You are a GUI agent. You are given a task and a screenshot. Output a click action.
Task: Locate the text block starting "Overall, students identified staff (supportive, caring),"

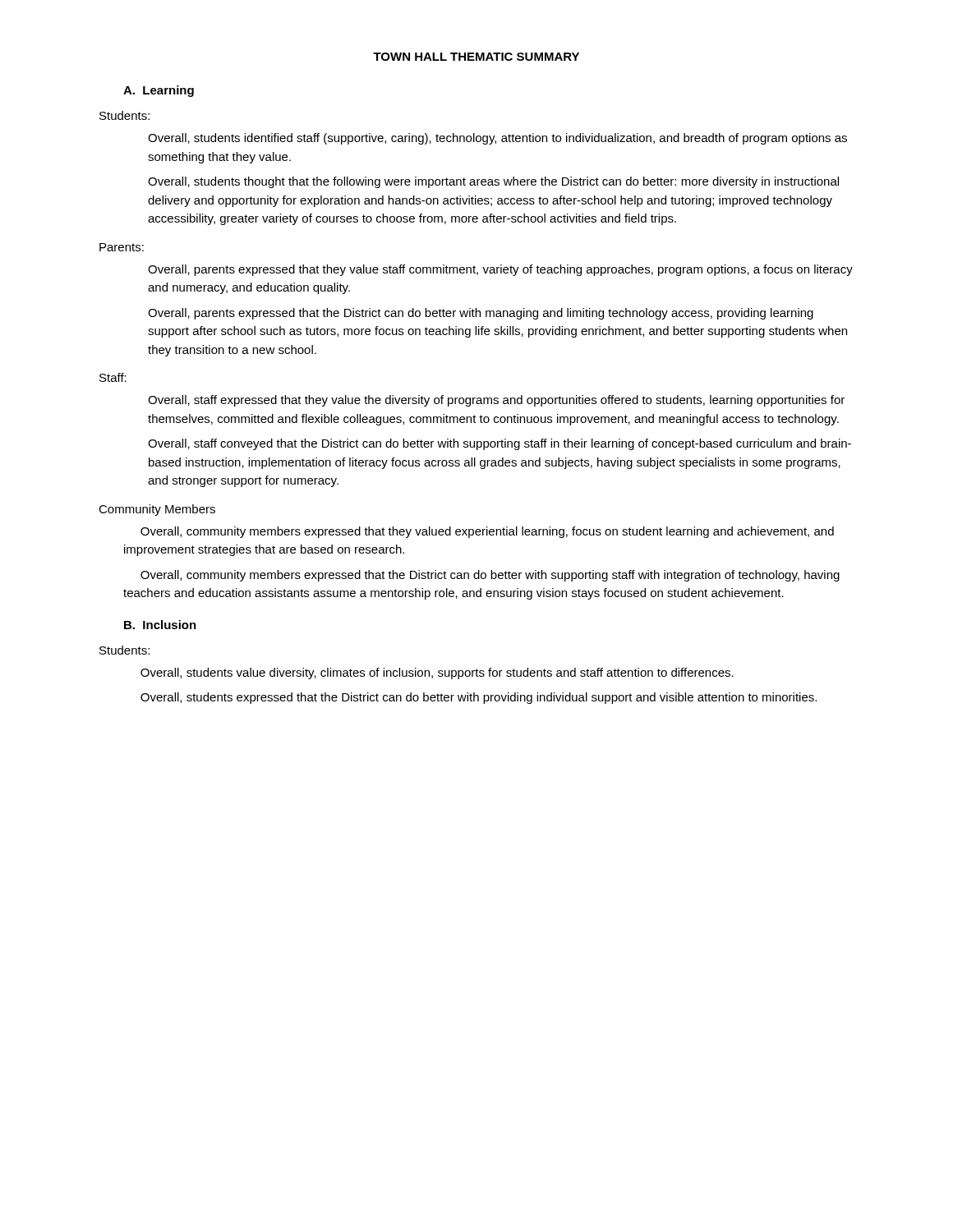pyautogui.click(x=498, y=147)
